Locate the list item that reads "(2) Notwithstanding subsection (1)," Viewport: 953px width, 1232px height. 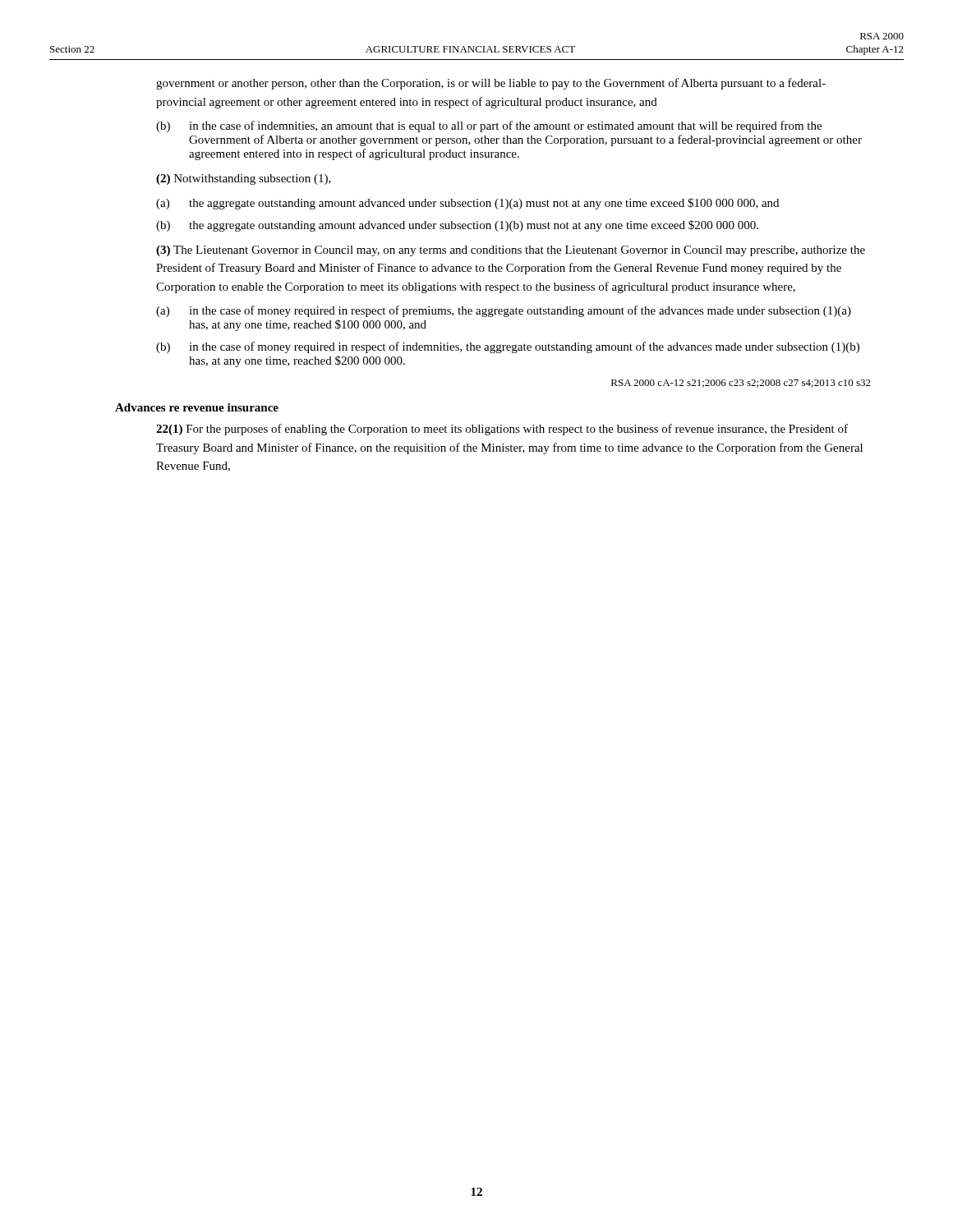click(244, 179)
